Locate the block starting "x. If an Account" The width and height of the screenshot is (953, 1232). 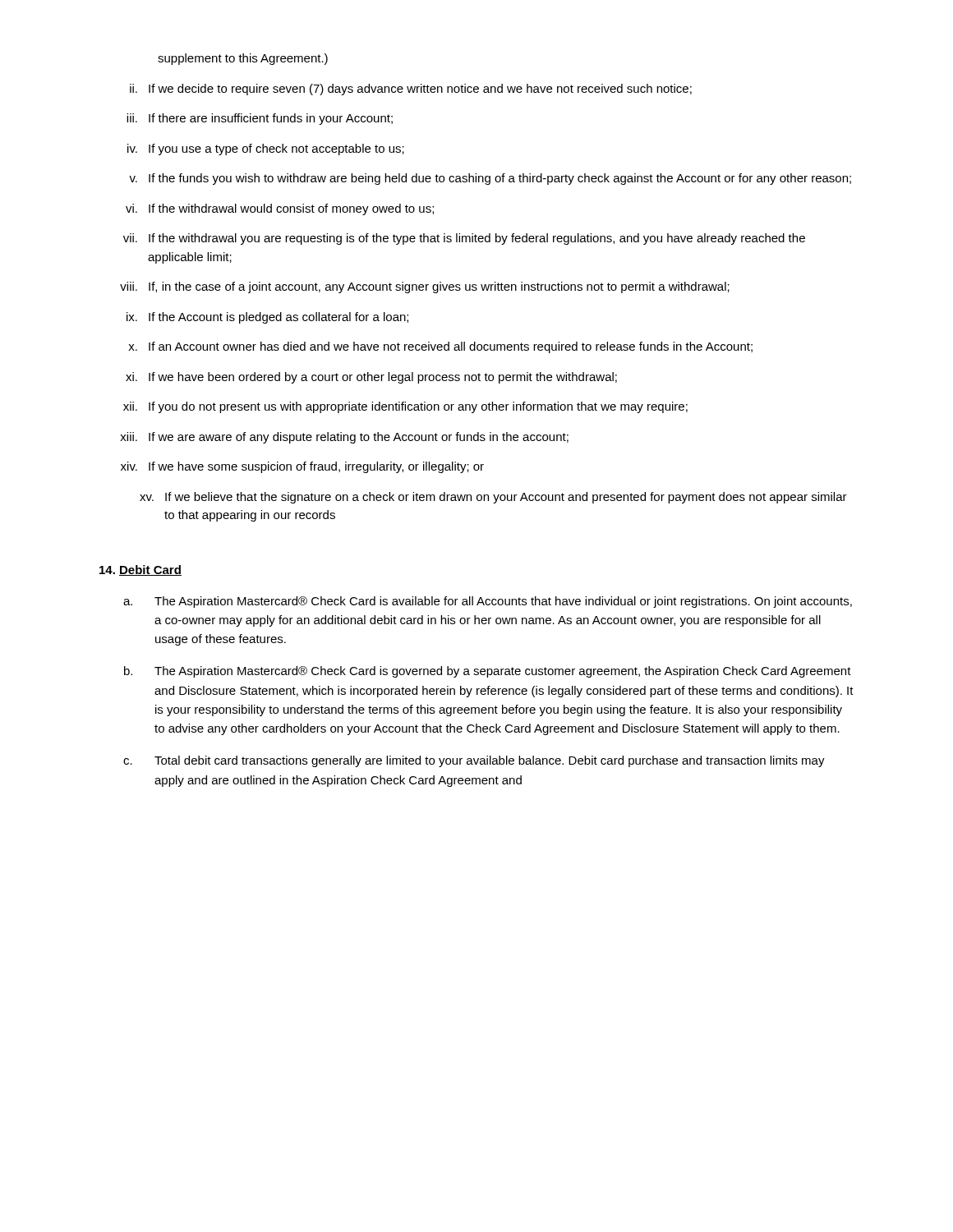click(476, 347)
